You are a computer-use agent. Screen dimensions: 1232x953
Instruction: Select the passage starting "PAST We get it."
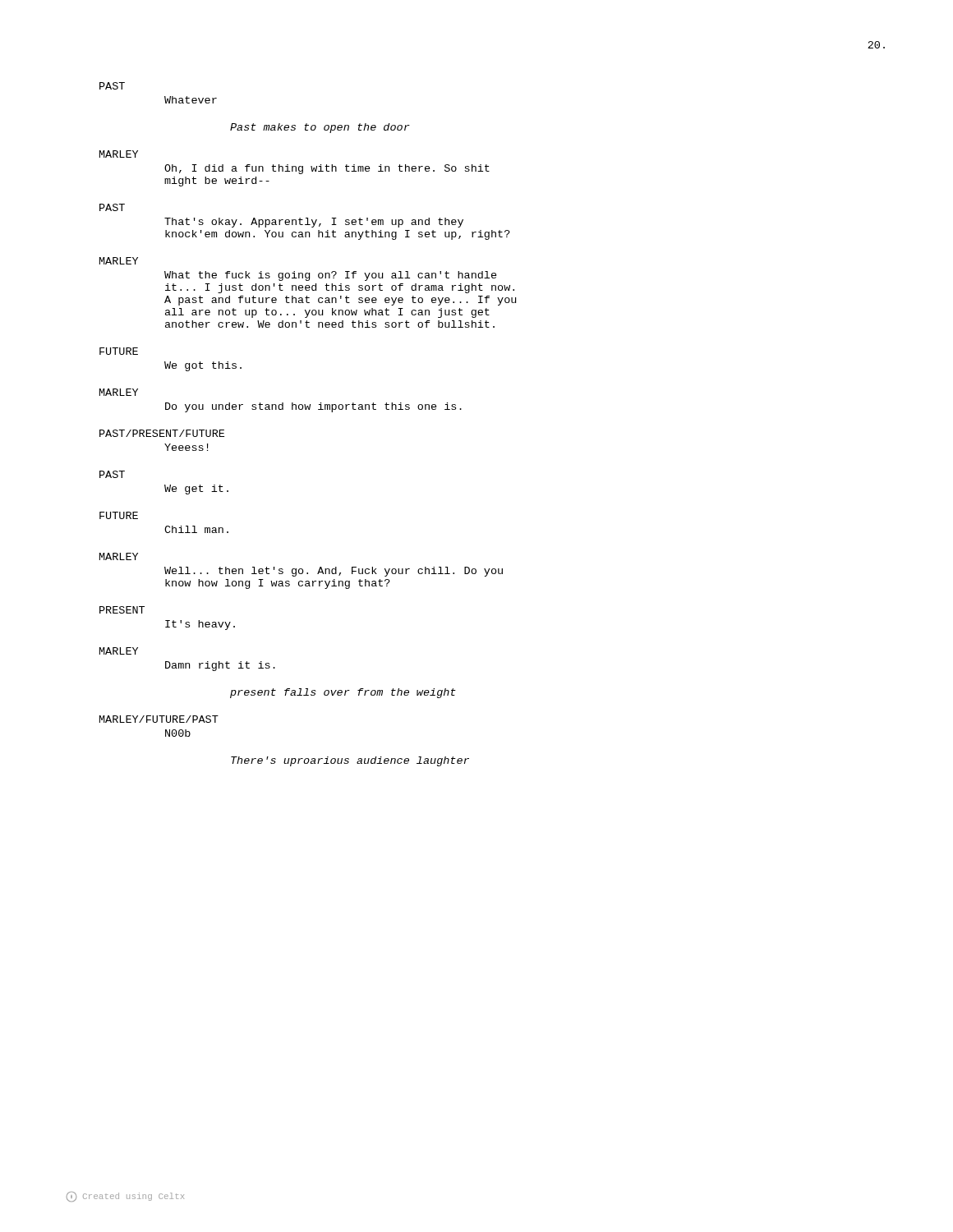(x=112, y=474)
